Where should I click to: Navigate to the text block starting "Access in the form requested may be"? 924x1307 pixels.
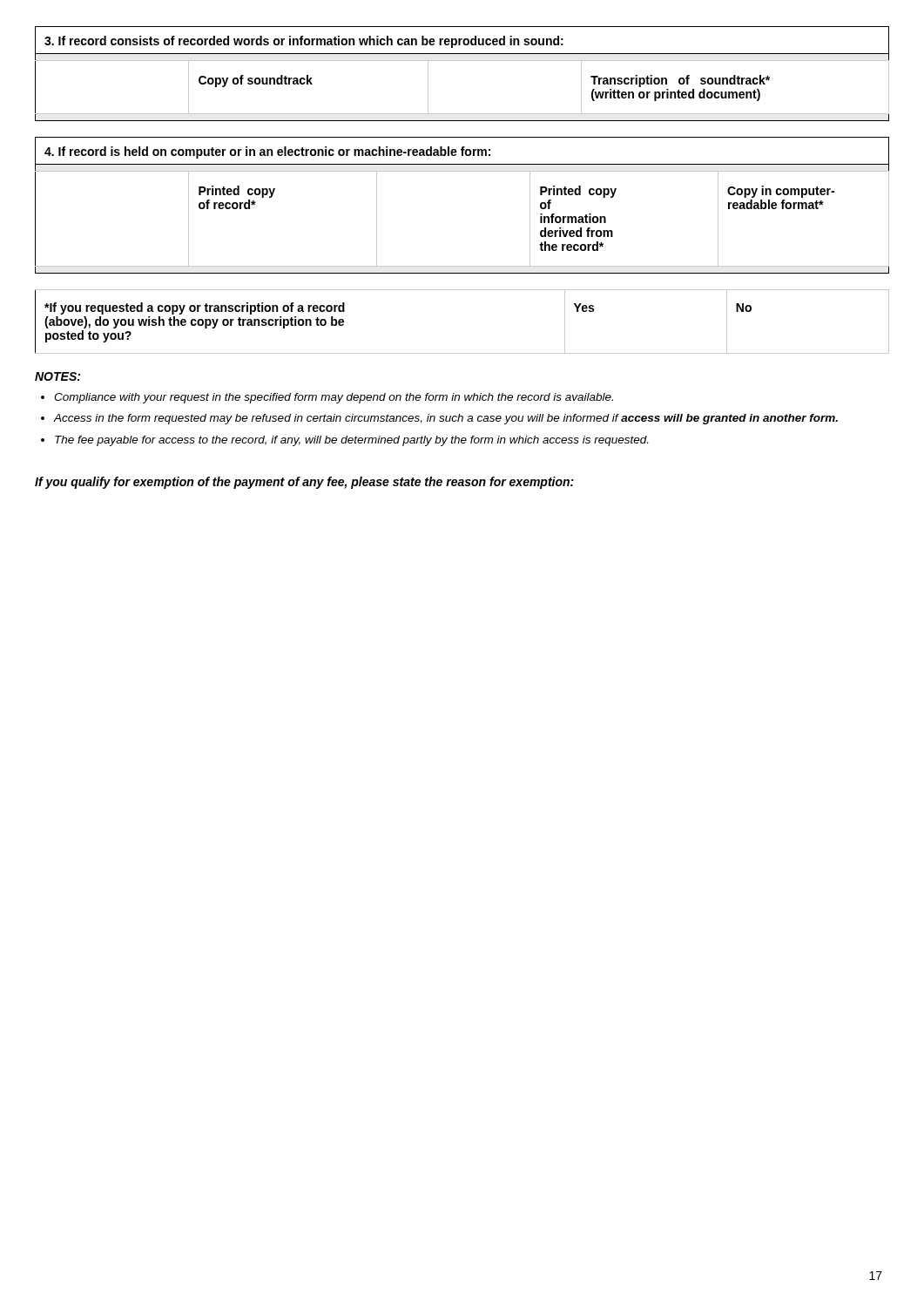[x=472, y=419]
